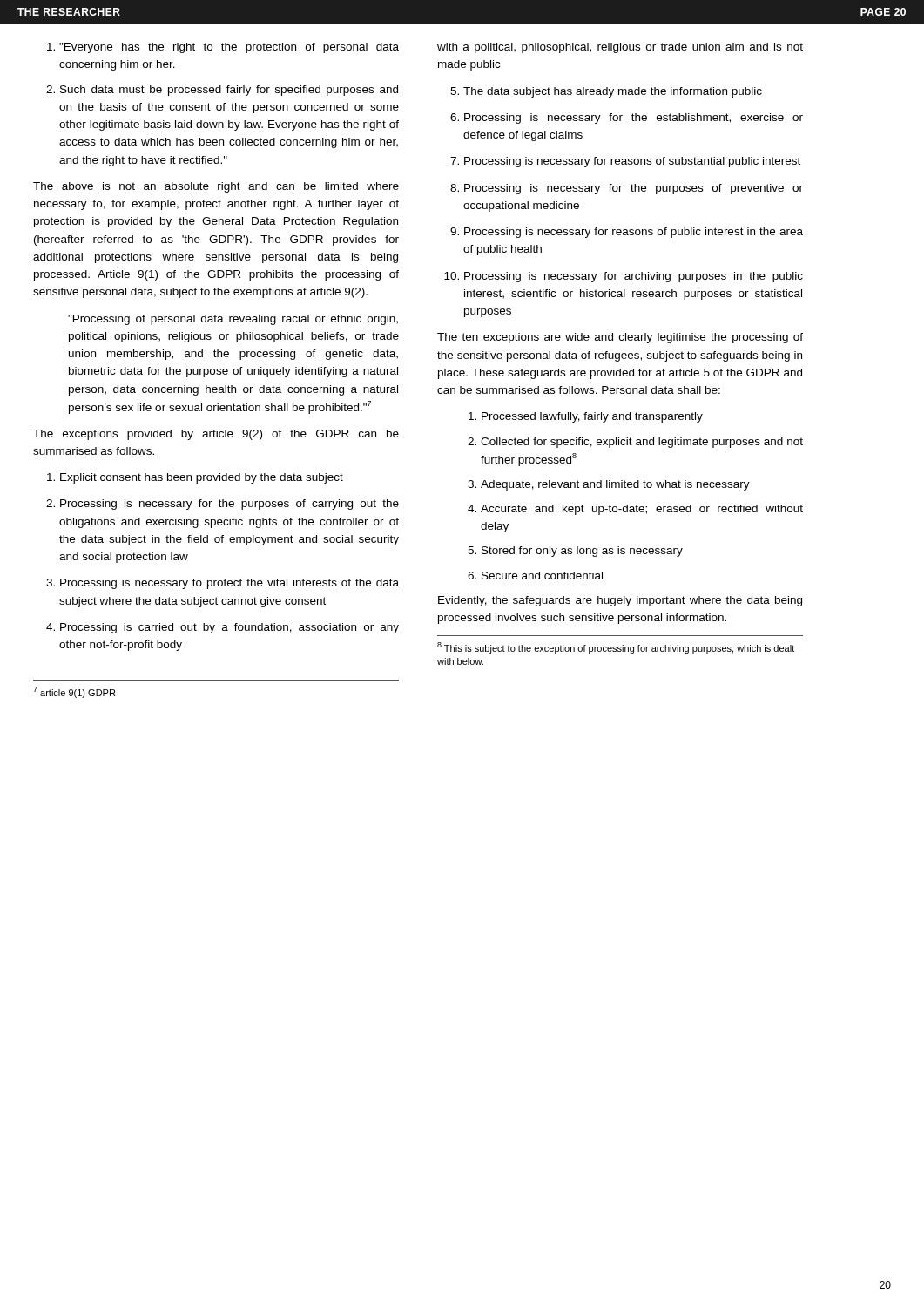Locate the text block that says ""Processing of personal data revealing"
This screenshot has width=924, height=1307.
233,362
